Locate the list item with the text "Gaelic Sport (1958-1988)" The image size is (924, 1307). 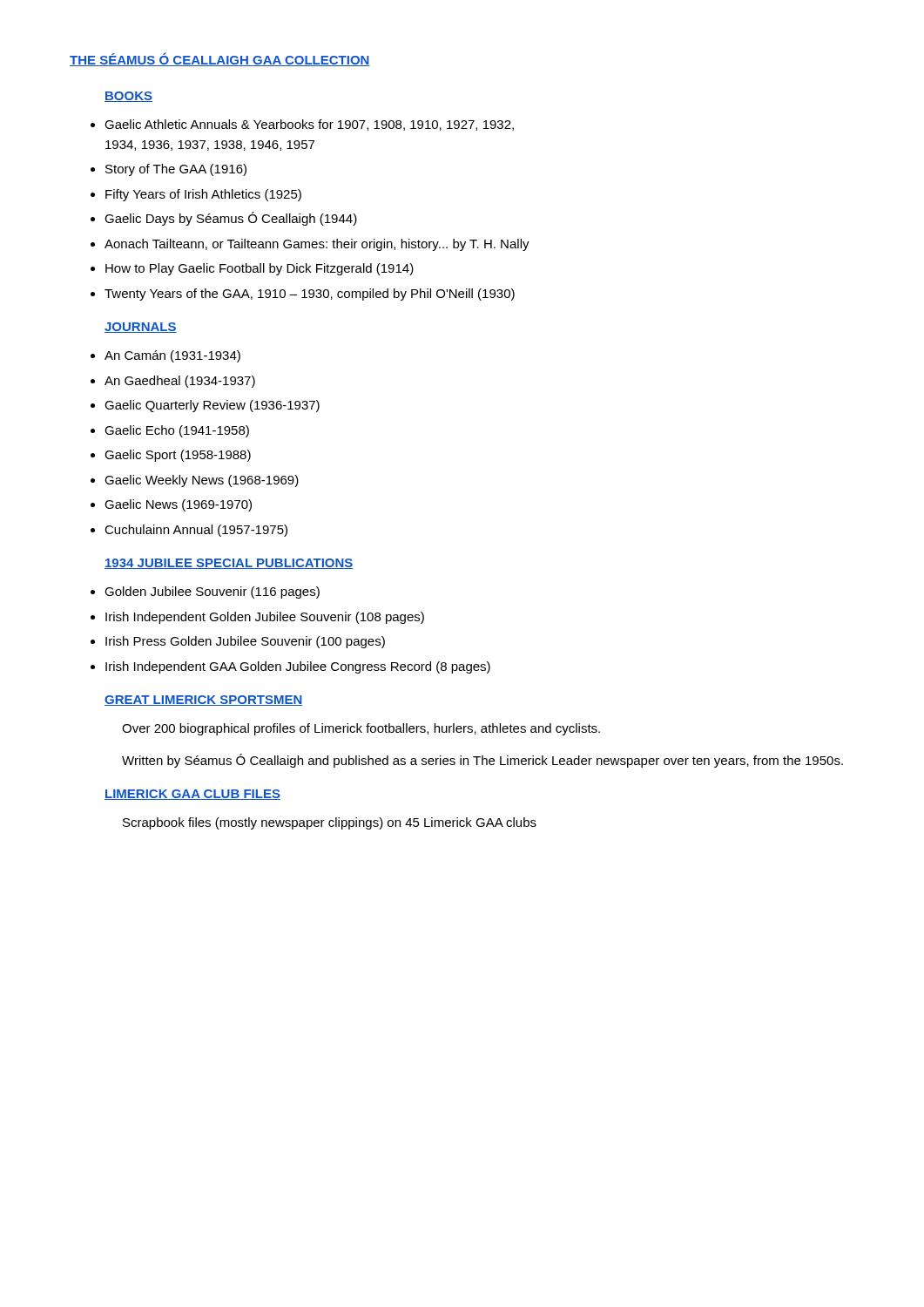click(178, 454)
